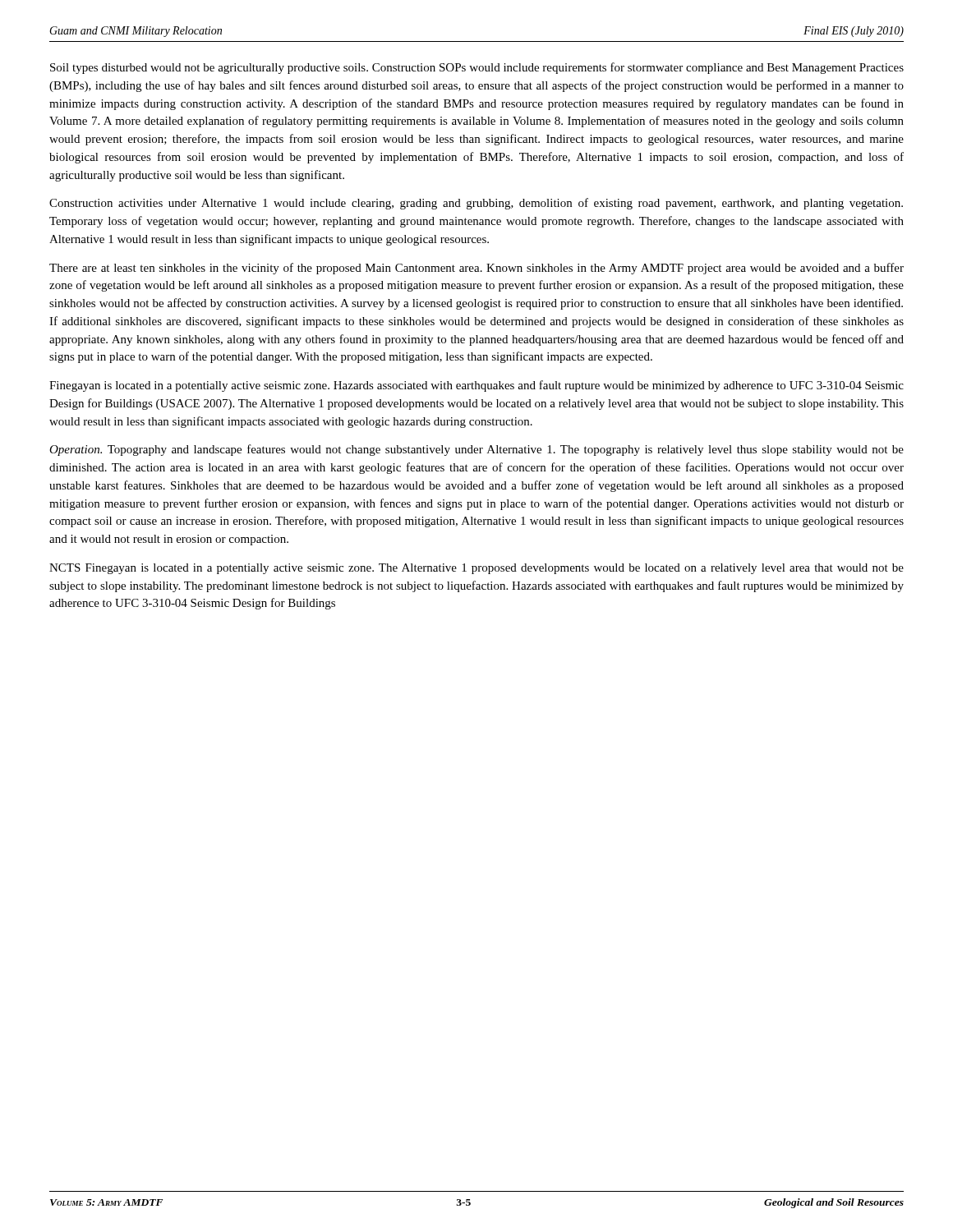Viewport: 953px width, 1232px height.
Task: Click on the text block containing "NCTS Finegayan is located"
Action: click(476, 585)
